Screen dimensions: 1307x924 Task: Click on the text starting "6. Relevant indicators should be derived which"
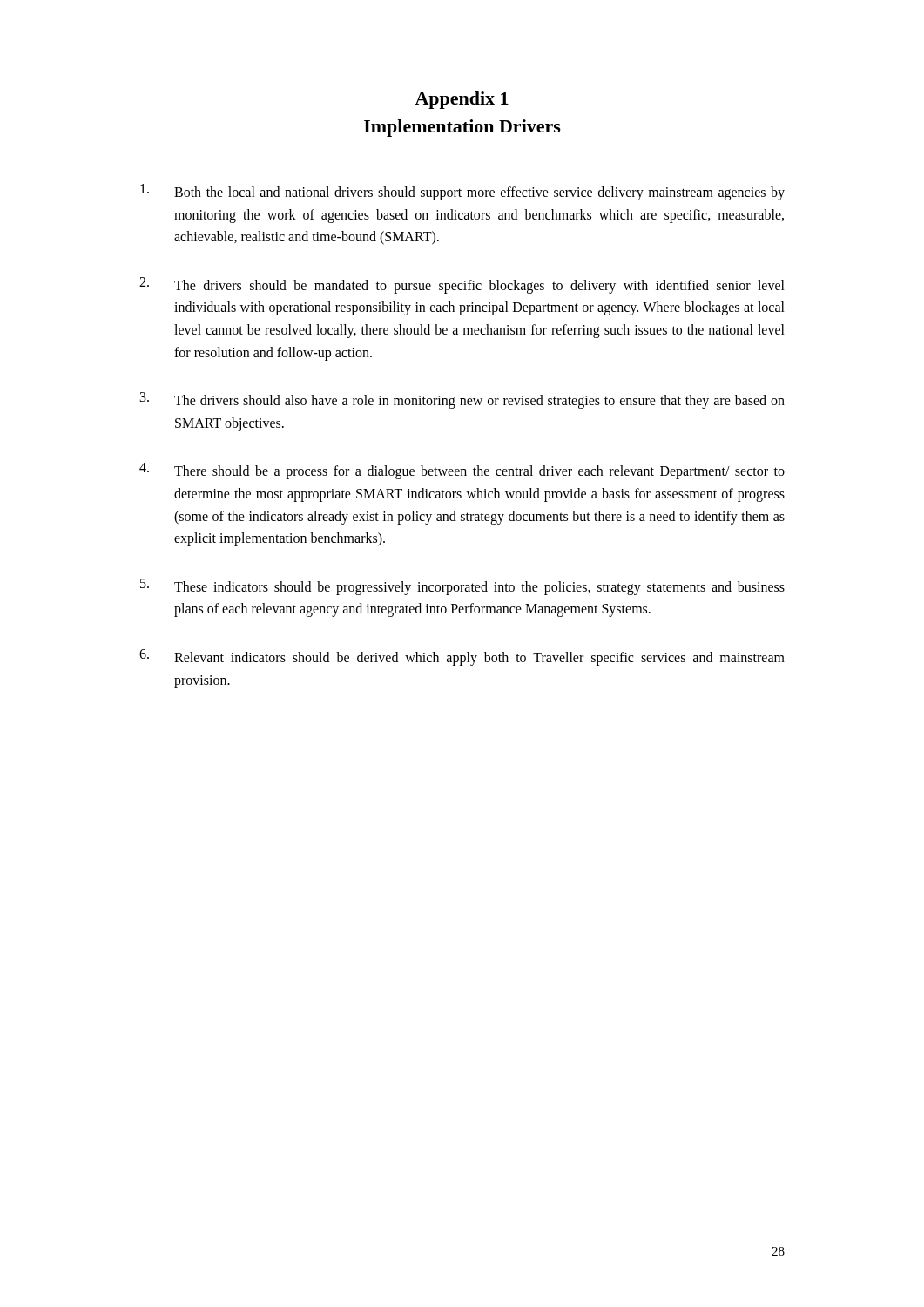(x=462, y=669)
